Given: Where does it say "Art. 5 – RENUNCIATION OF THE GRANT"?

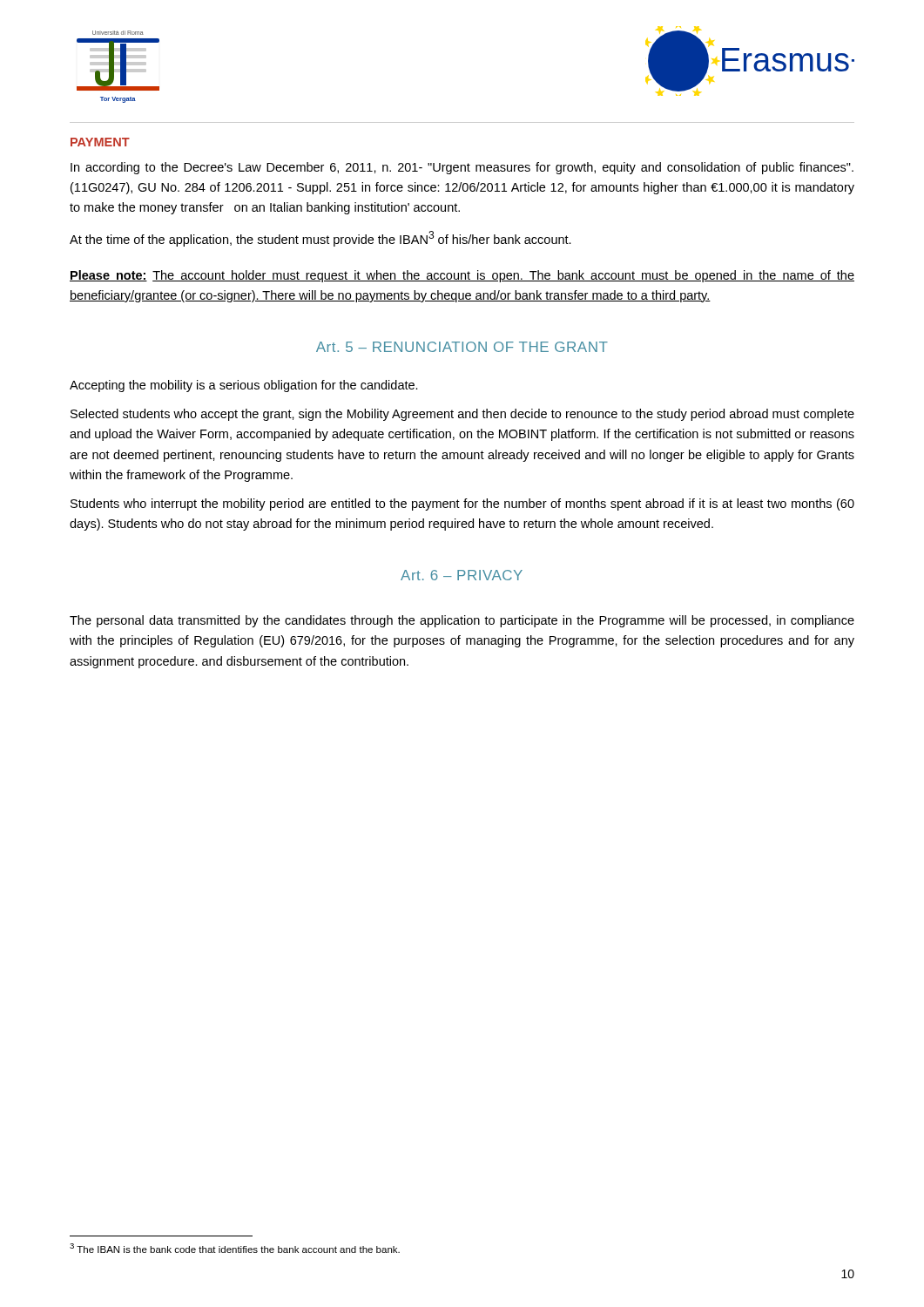Looking at the screenshot, I should (x=462, y=347).
